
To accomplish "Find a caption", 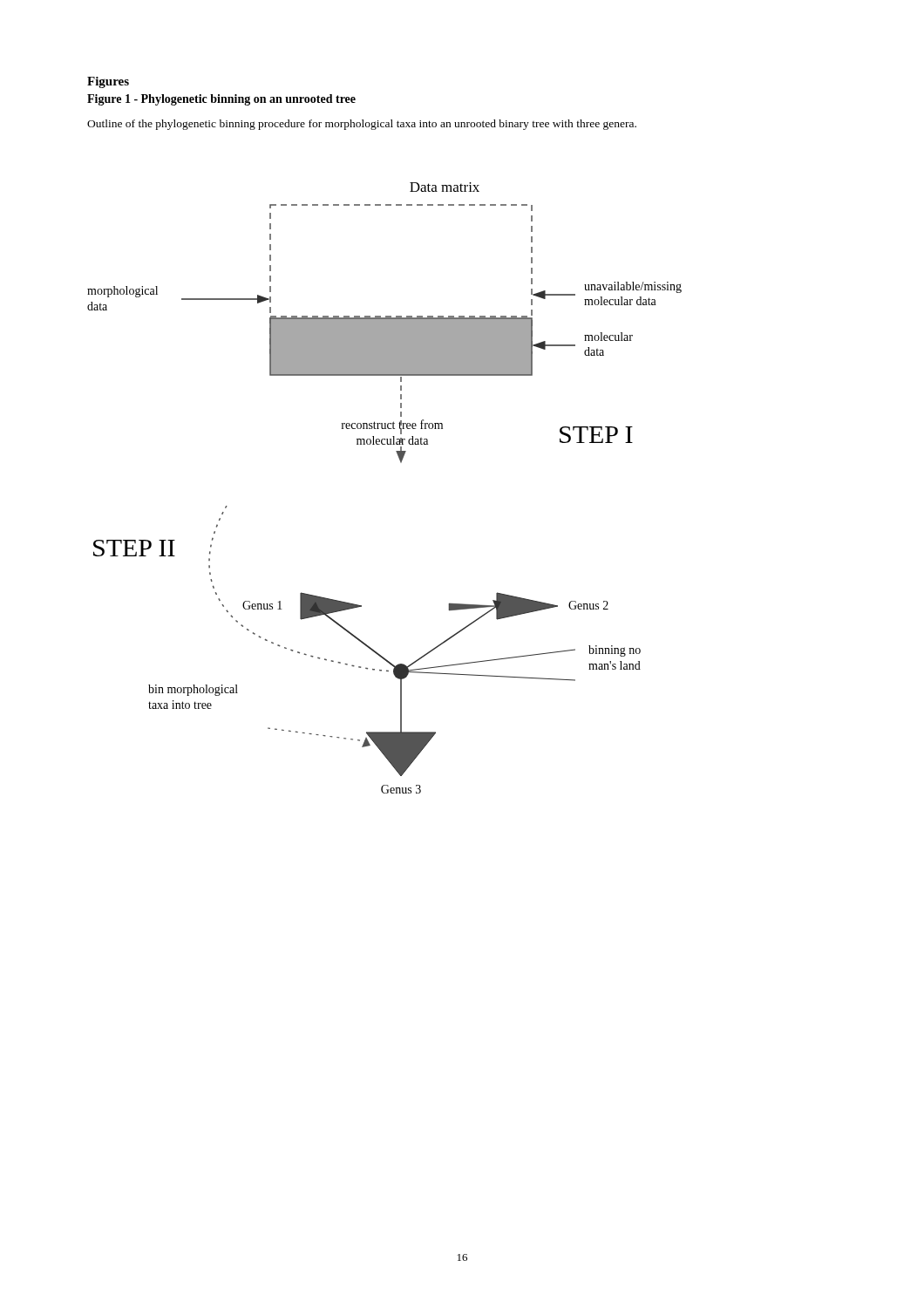I will (x=221, y=99).
